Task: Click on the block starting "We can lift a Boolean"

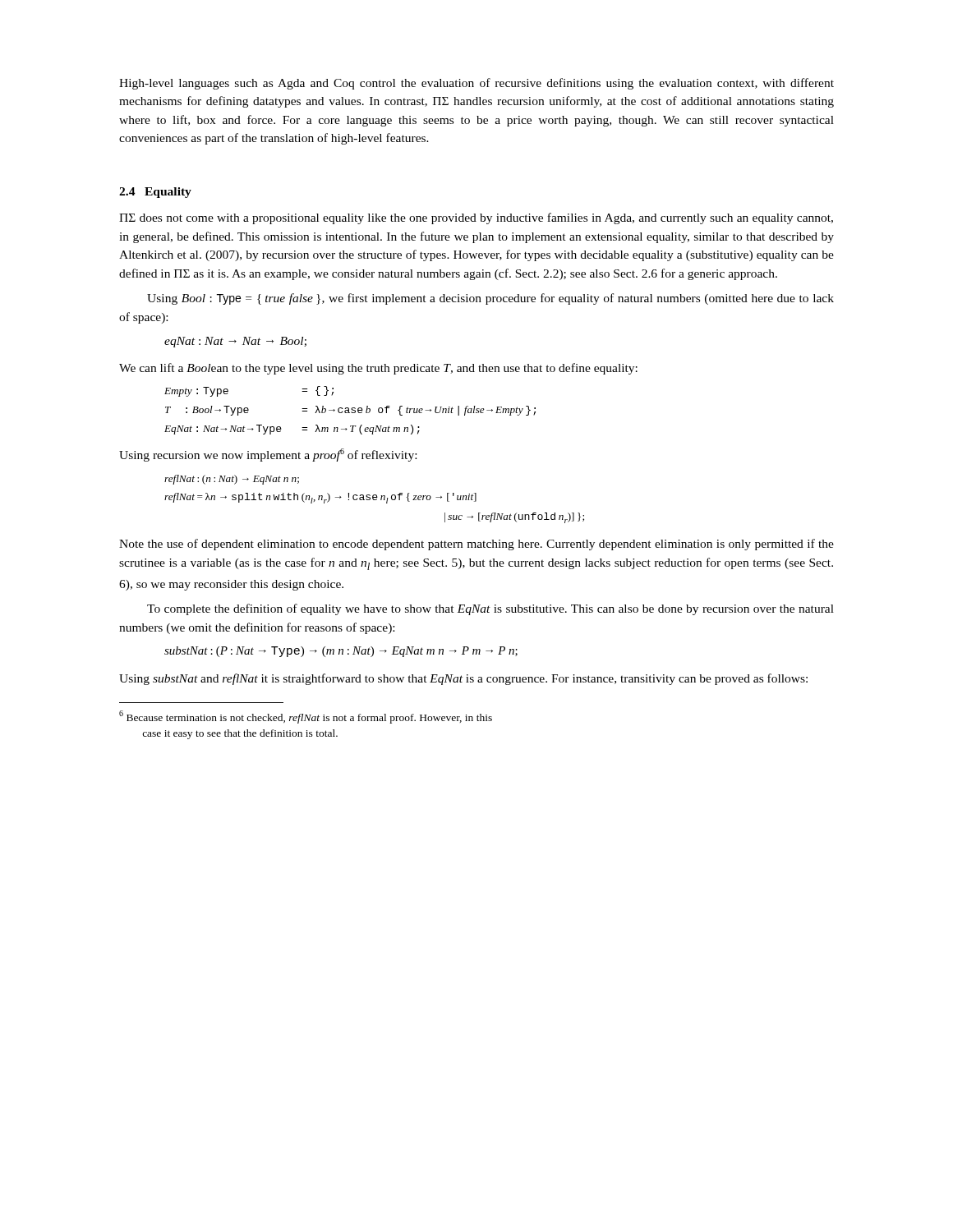Action: tap(476, 368)
